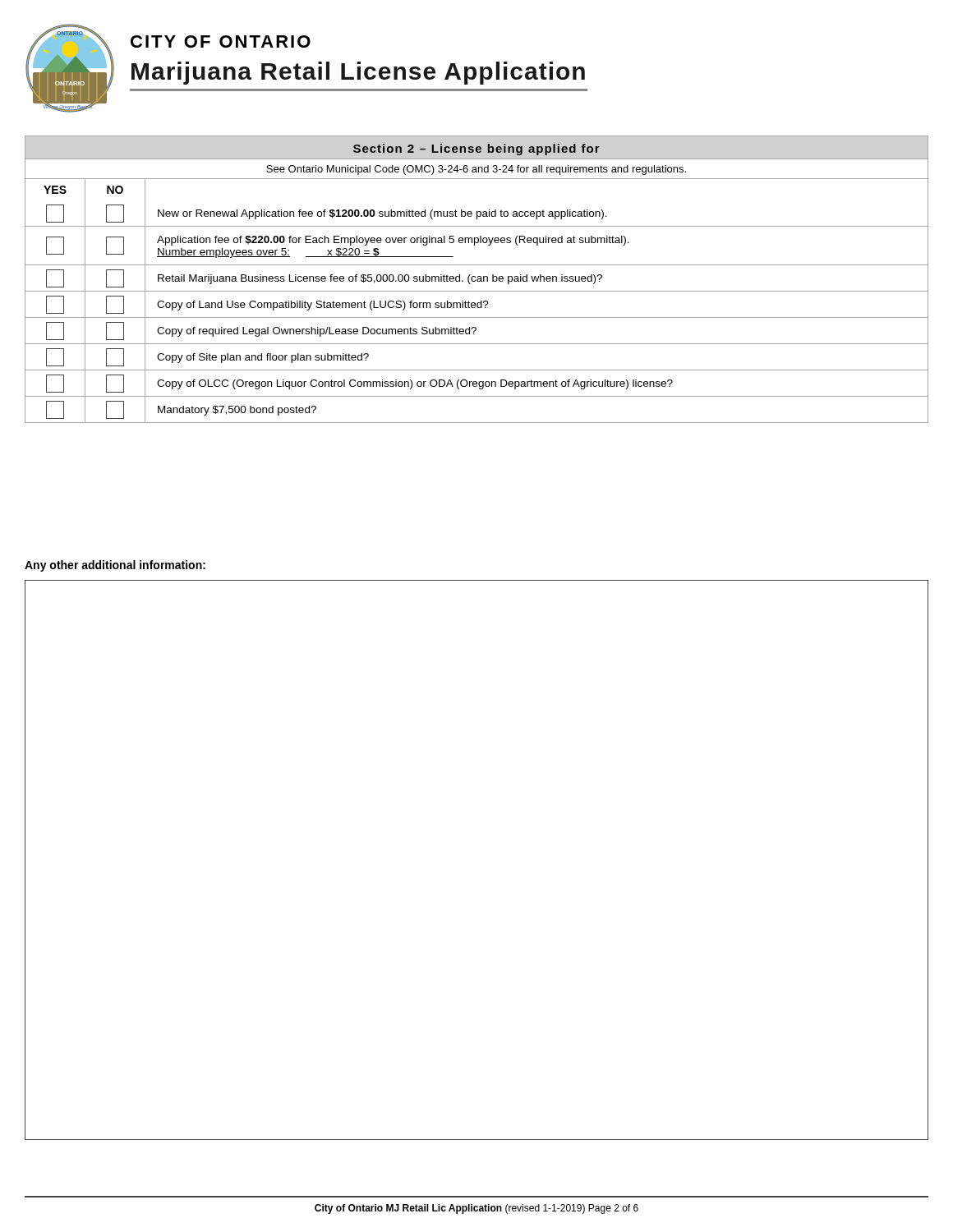This screenshot has height=1232, width=953.
Task: Navigate to the text starting "Marijuana Retail License Application"
Action: coord(358,71)
